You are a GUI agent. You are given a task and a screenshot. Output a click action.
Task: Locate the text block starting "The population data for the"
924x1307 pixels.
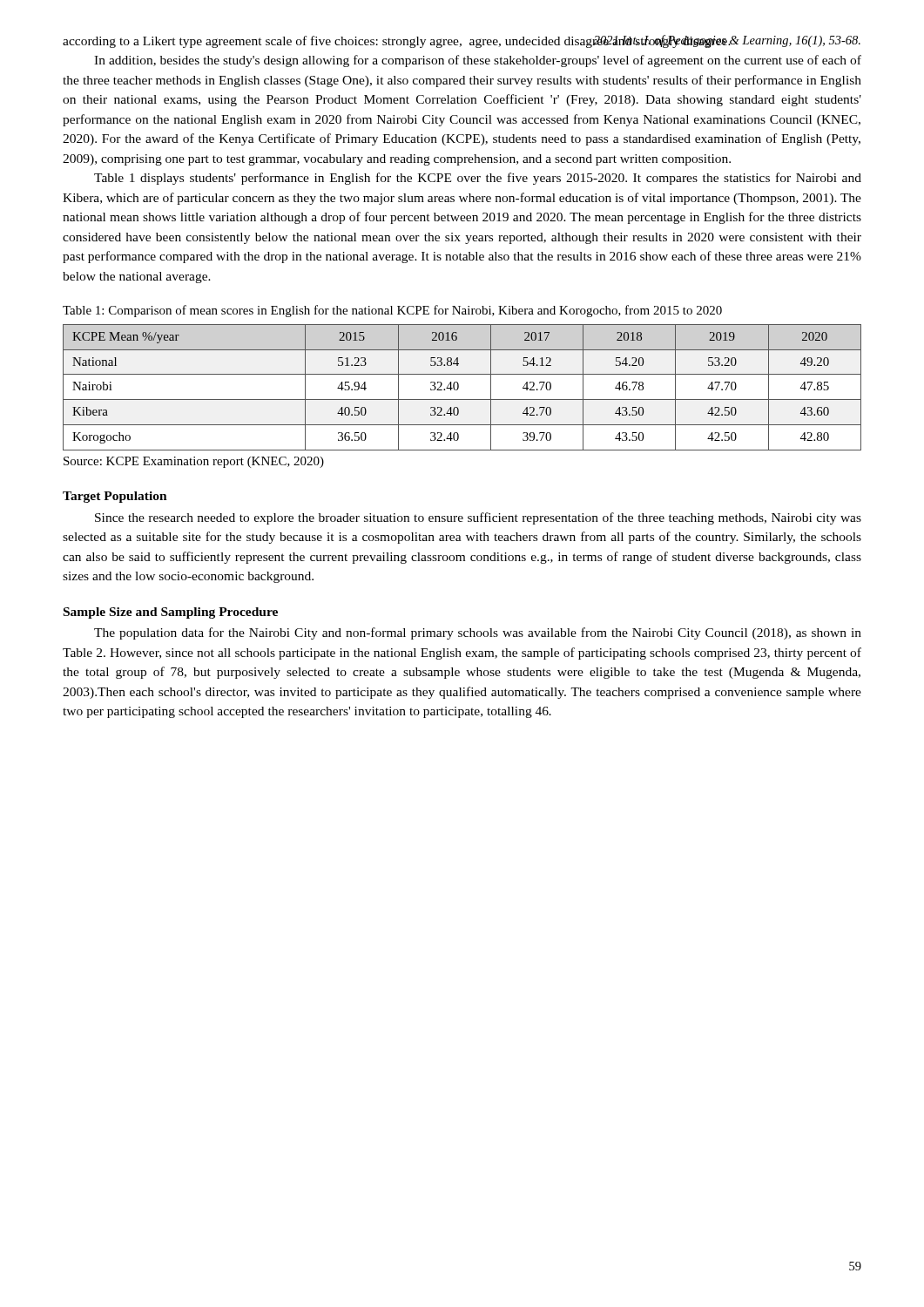click(462, 672)
